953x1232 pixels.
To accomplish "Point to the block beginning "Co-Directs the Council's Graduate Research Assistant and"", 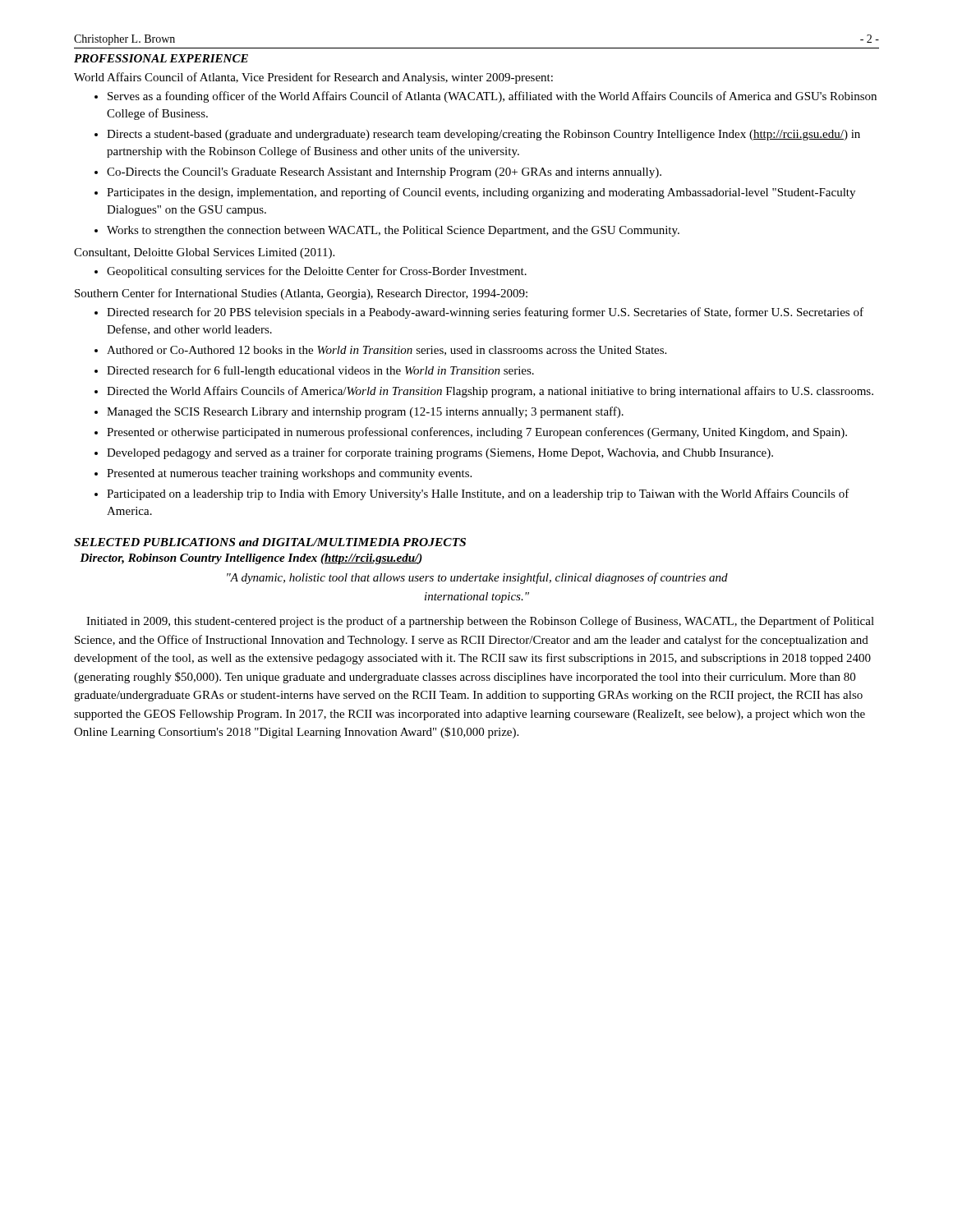I will click(x=385, y=172).
